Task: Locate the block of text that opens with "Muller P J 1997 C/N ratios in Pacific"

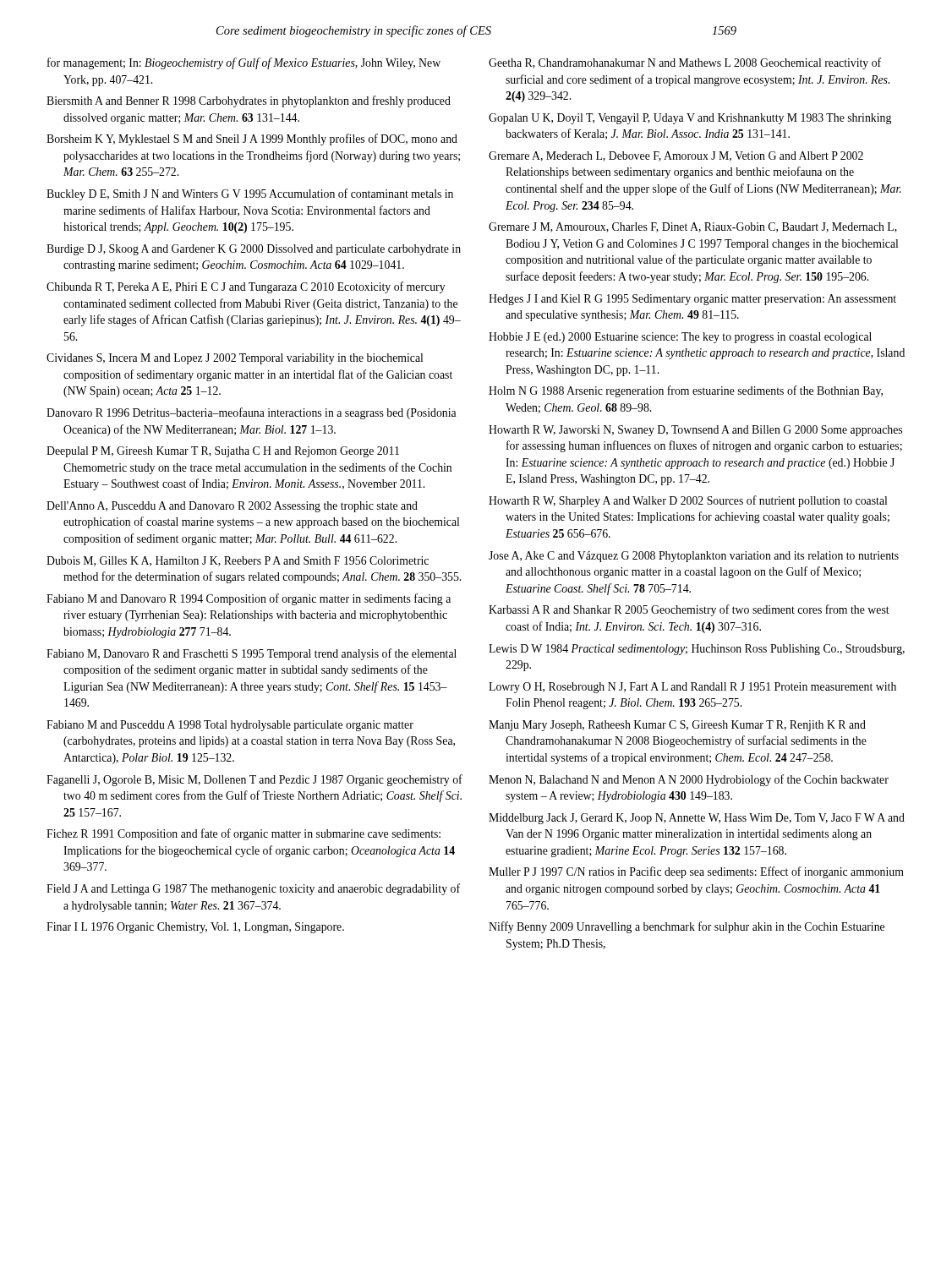Action: pyautogui.click(x=696, y=889)
